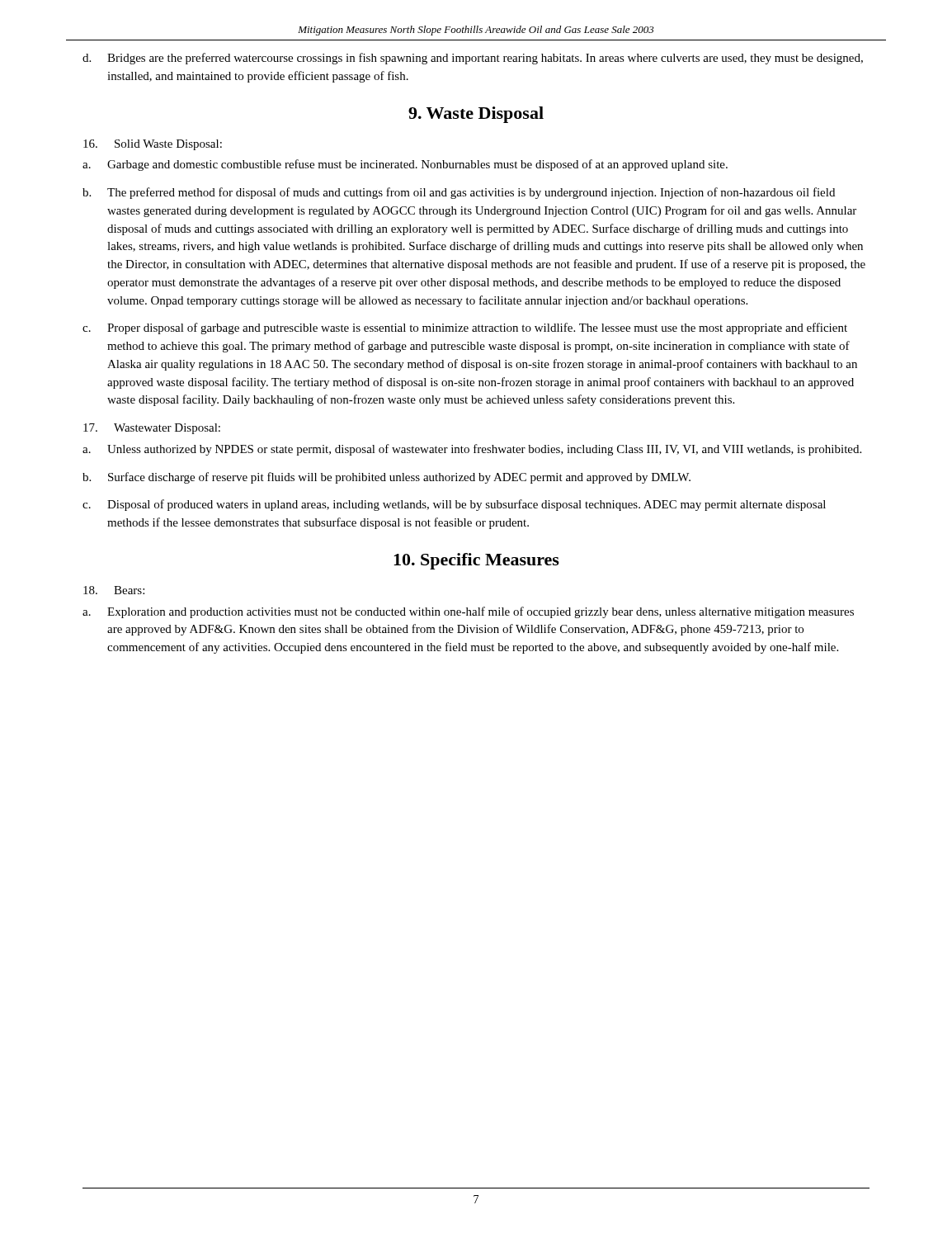
Task: Find the list item with the text "a. Exploration and"
Action: click(x=476, y=630)
